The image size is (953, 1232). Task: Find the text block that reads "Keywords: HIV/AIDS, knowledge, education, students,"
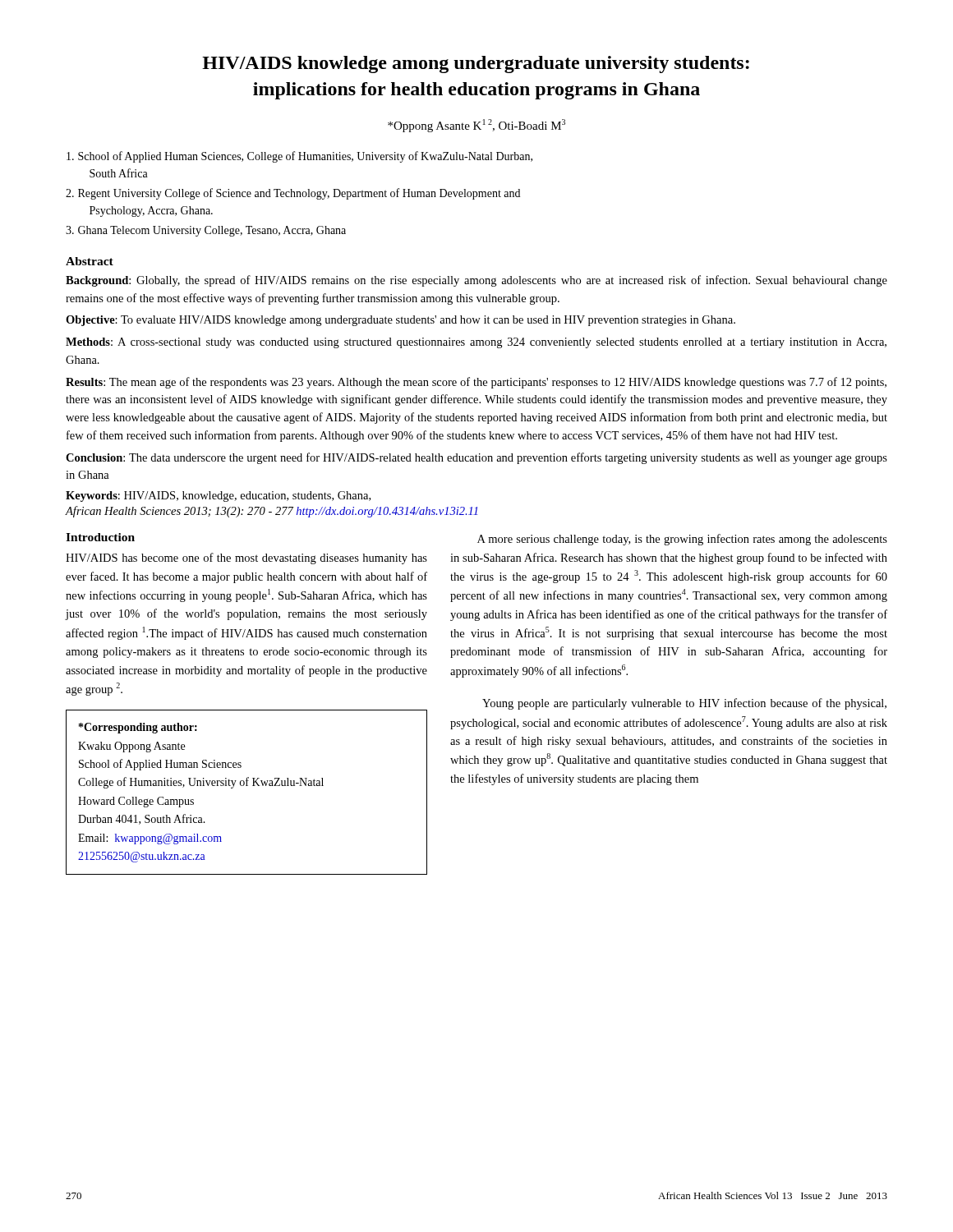click(x=219, y=495)
